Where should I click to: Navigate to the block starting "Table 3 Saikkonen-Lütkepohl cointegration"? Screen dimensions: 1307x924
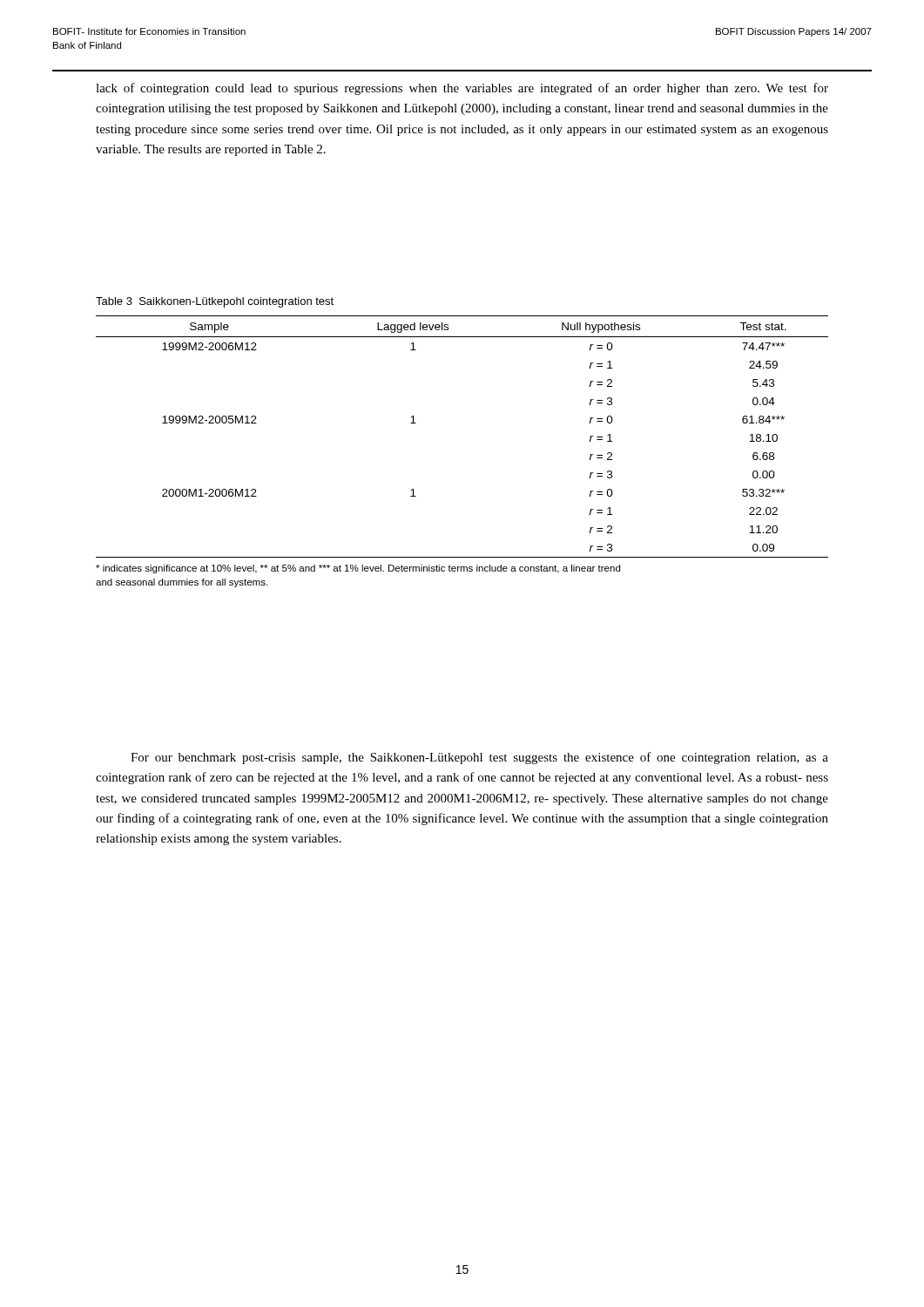point(215,301)
